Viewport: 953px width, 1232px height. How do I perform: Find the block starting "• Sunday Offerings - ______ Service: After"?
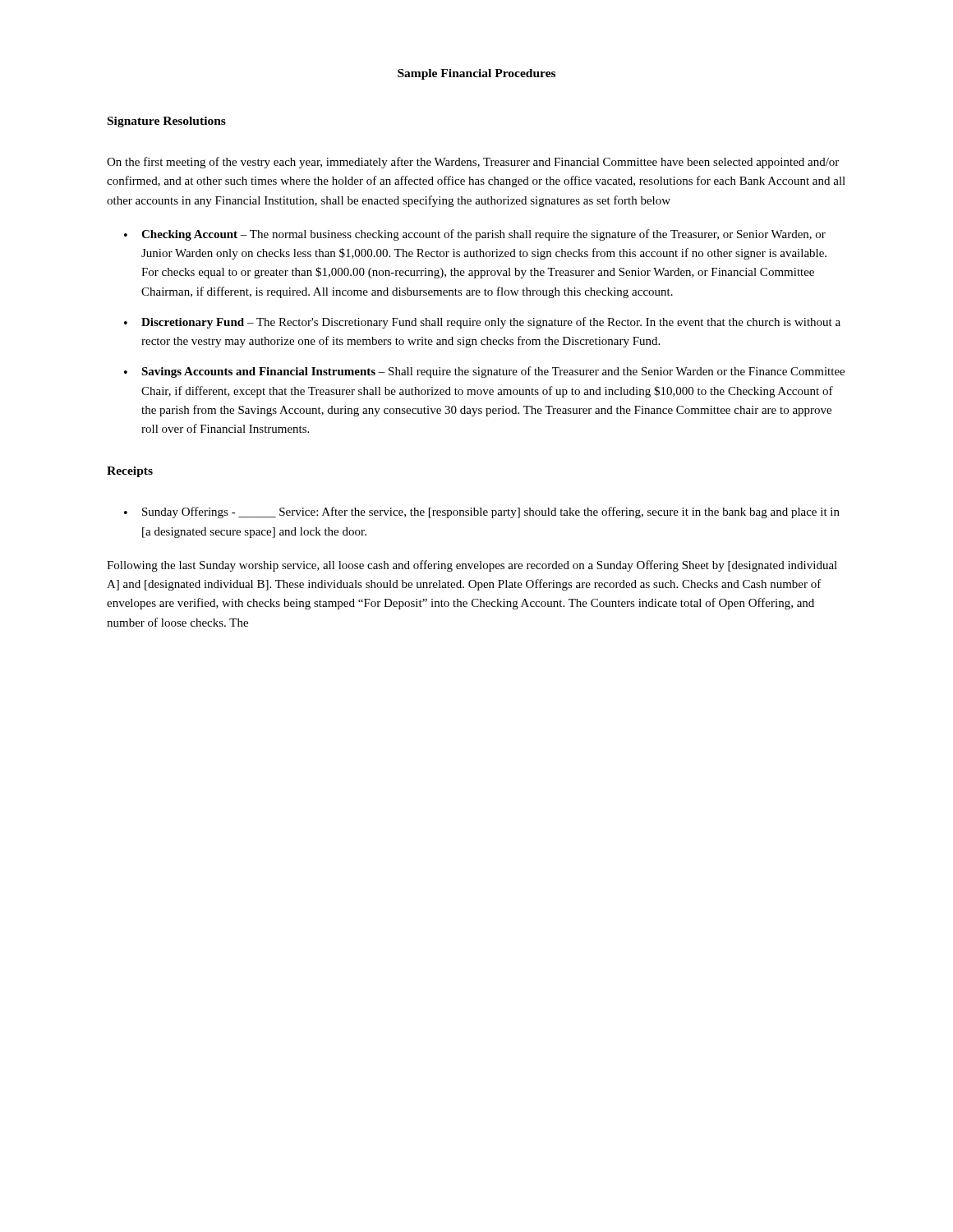pyautogui.click(x=485, y=522)
